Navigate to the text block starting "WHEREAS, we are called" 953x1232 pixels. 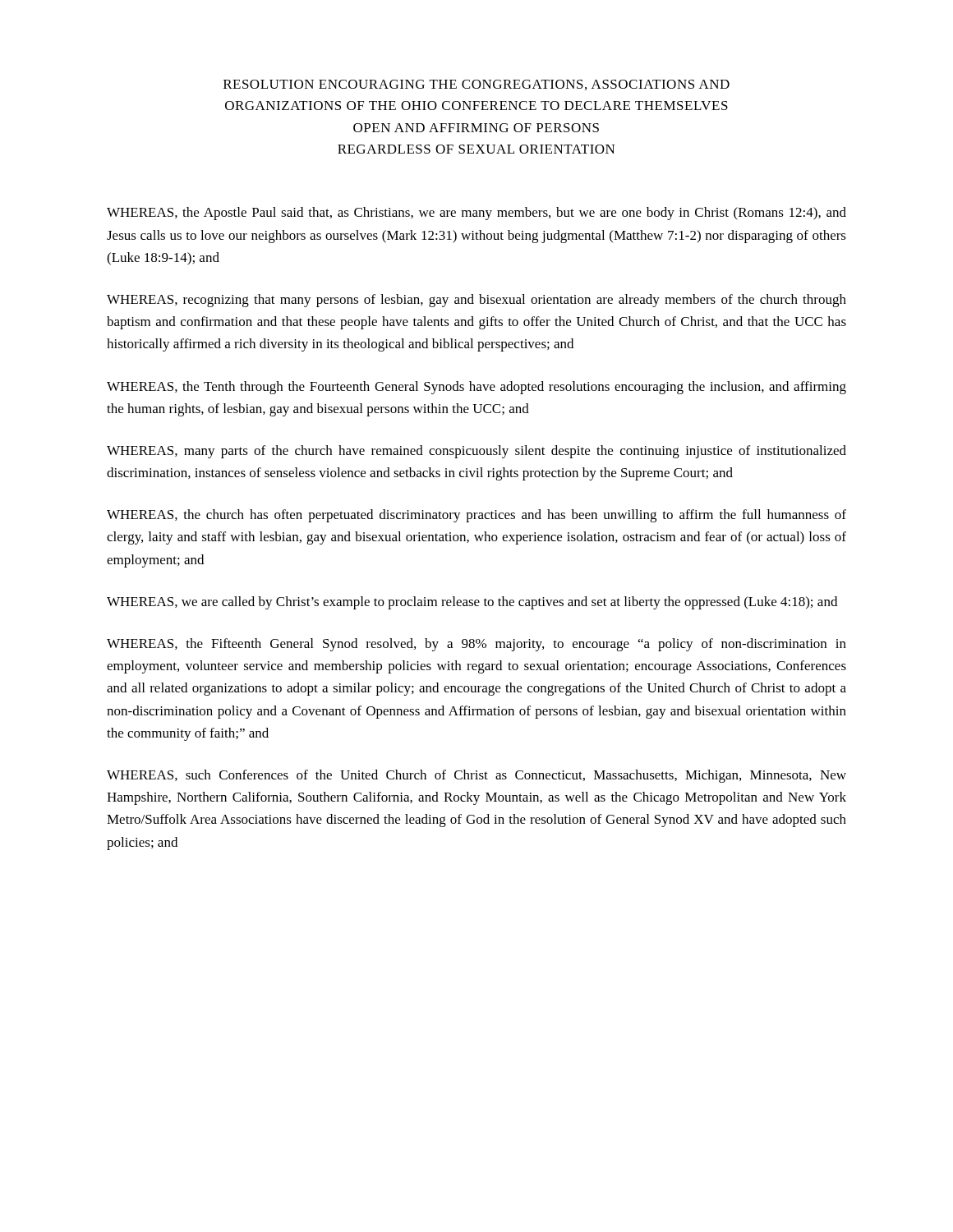click(x=472, y=601)
